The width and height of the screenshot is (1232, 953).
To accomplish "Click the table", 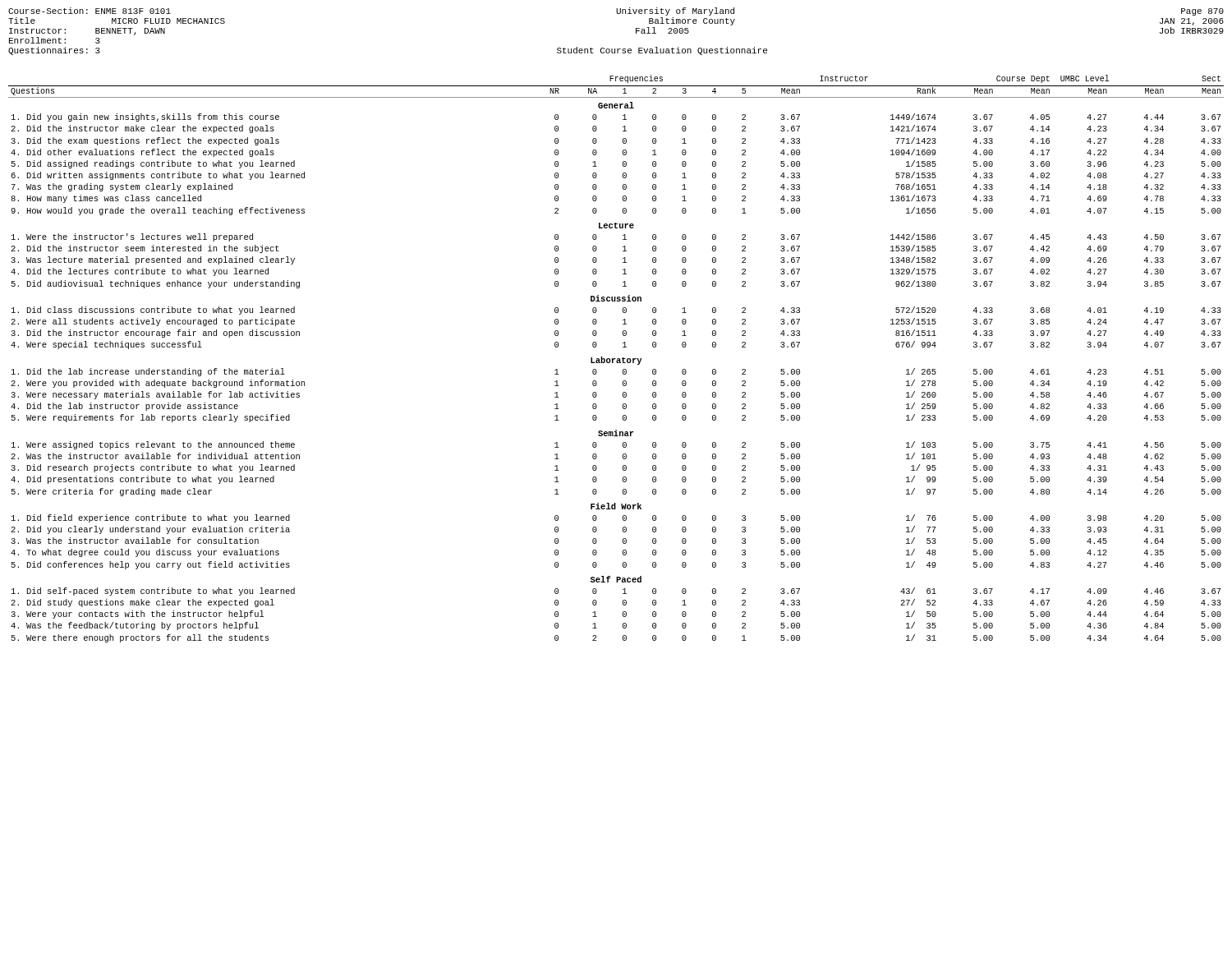I will (616, 359).
